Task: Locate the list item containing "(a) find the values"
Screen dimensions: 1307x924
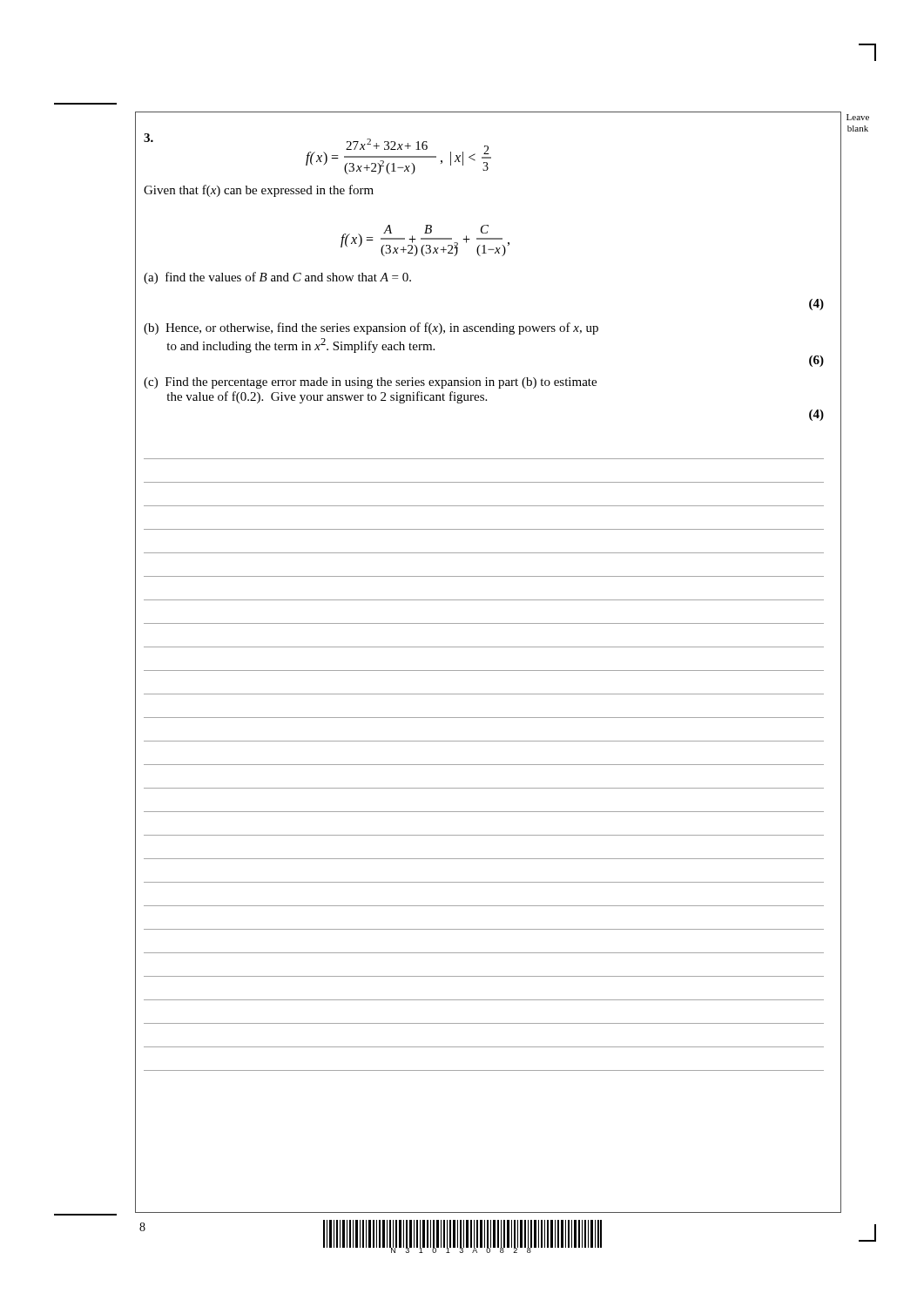Action: tap(278, 277)
